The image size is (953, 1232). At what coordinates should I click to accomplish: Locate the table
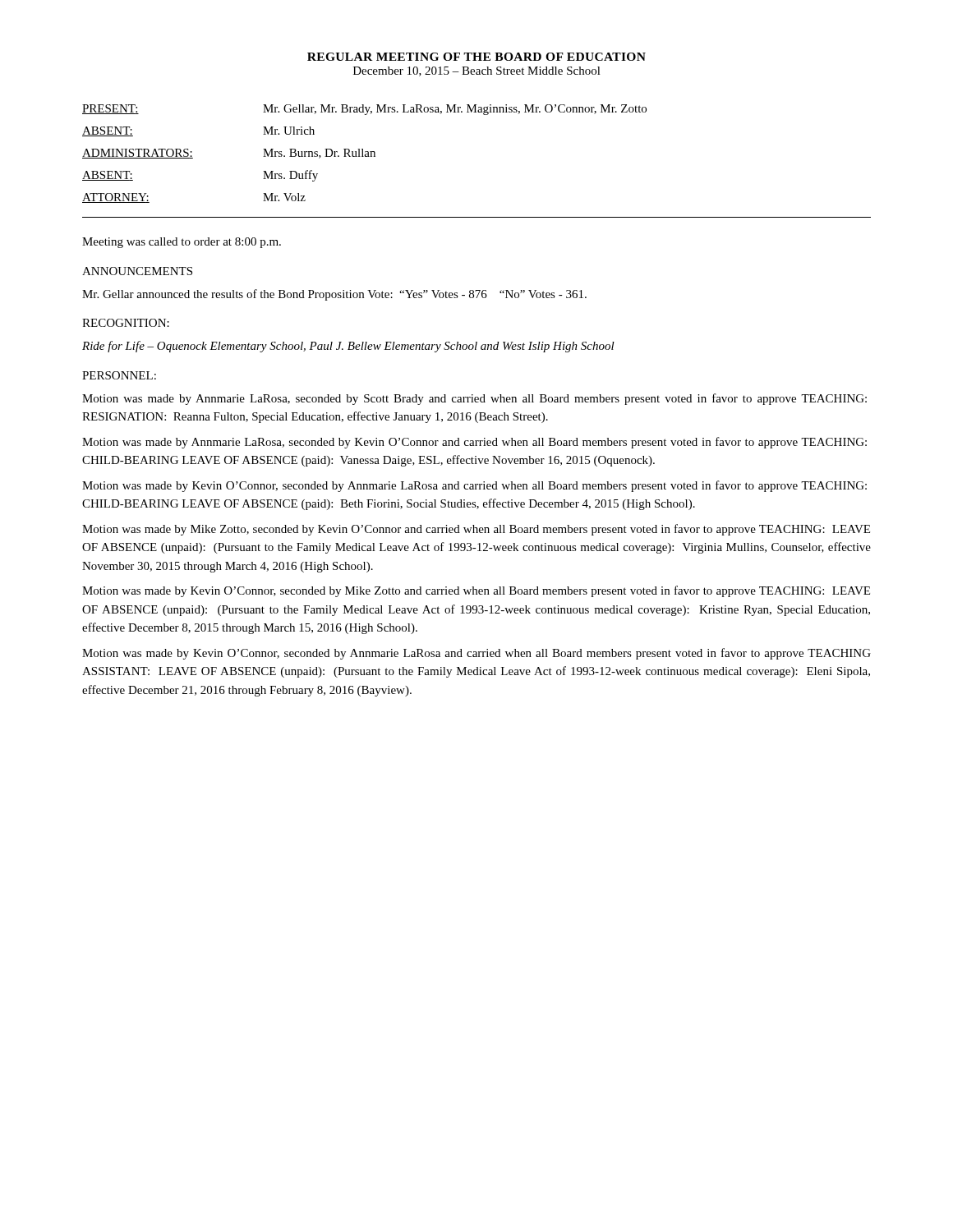[x=476, y=153]
